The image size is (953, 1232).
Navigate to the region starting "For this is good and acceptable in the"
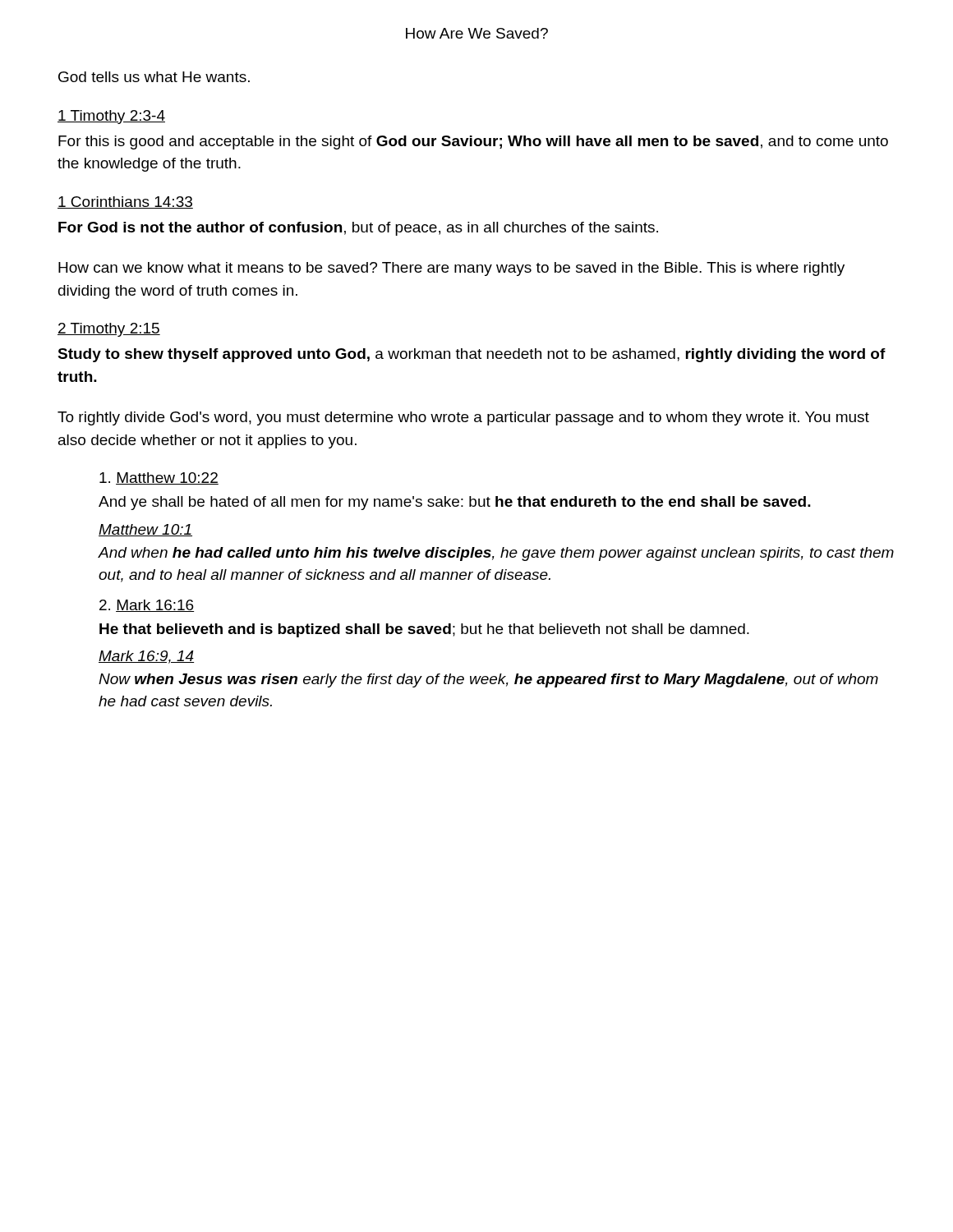[x=473, y=152]
